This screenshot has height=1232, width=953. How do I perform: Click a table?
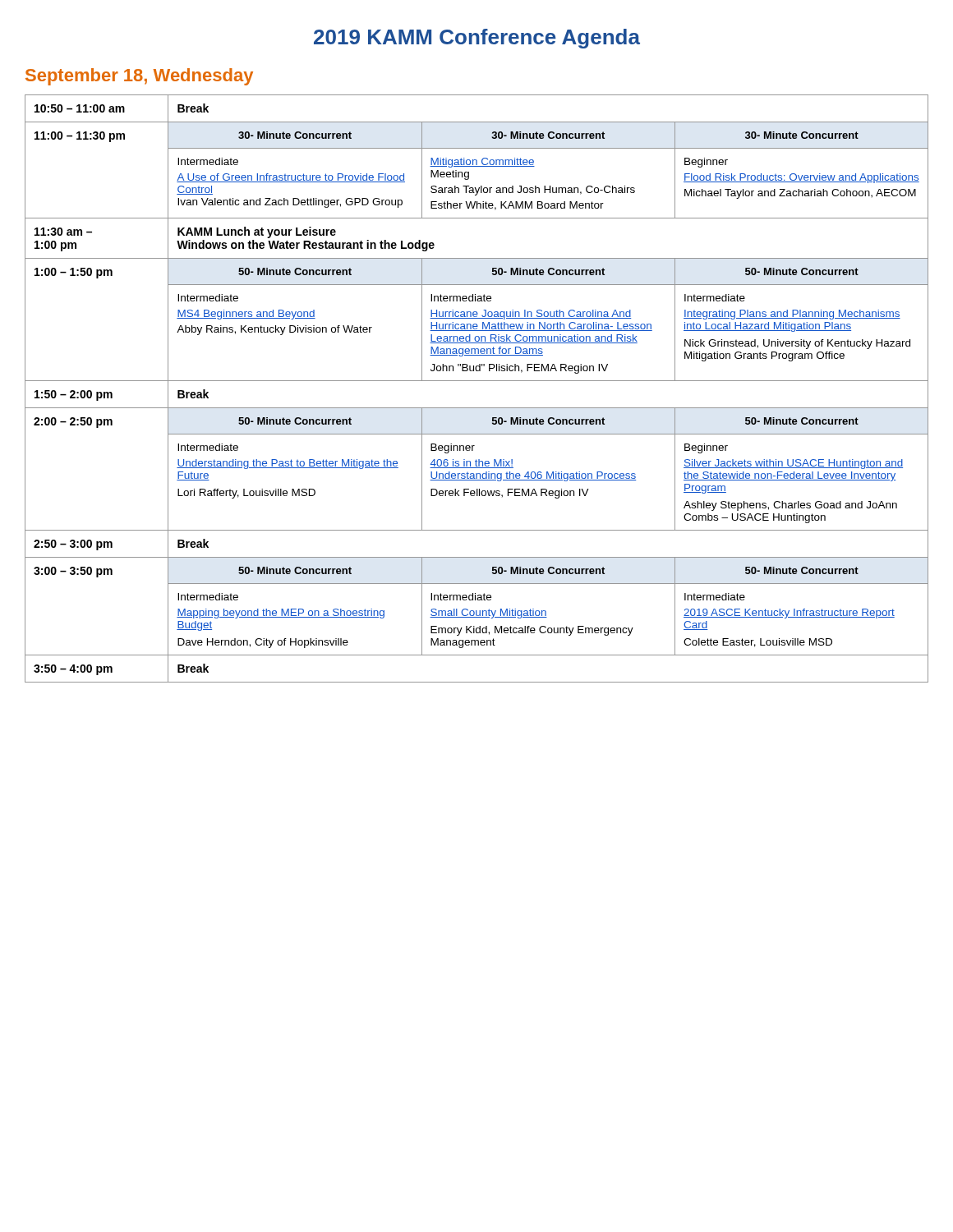pyautogui.click(x=476, y=389)
